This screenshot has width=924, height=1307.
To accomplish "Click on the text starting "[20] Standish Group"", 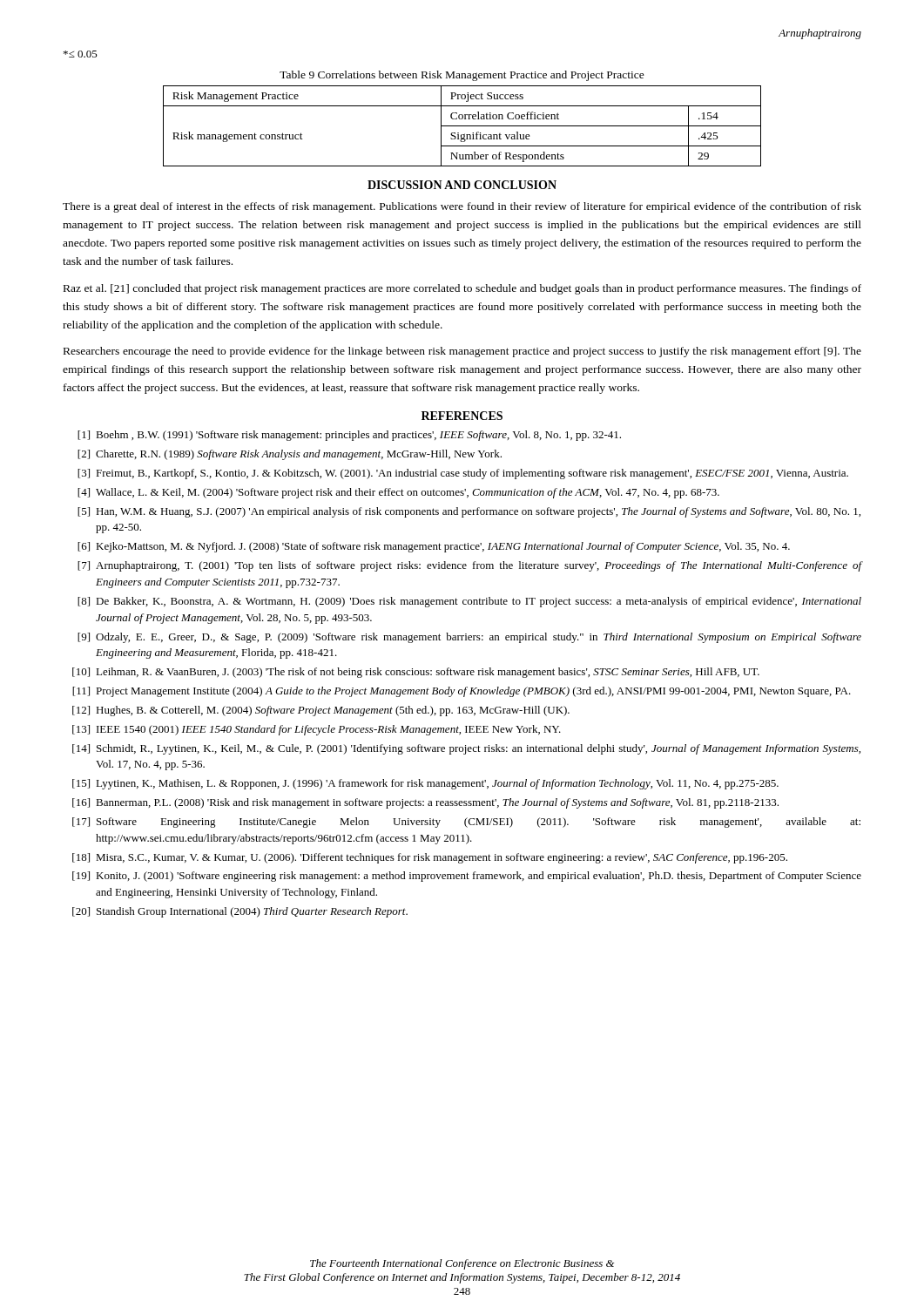I will tap(240, 912).
